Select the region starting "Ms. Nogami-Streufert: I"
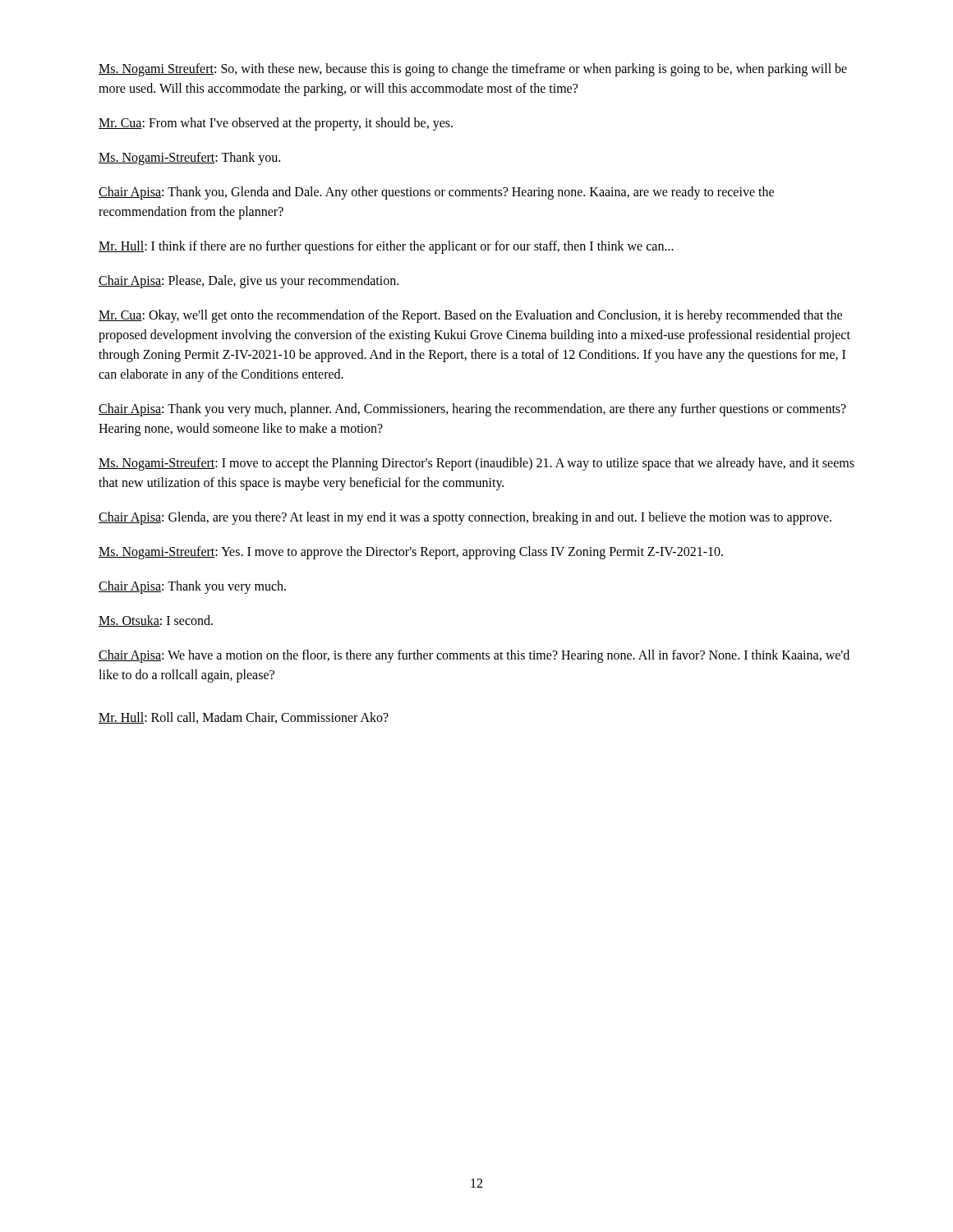953x1232 pixels. pyautogui.click(x=476, y=473)
